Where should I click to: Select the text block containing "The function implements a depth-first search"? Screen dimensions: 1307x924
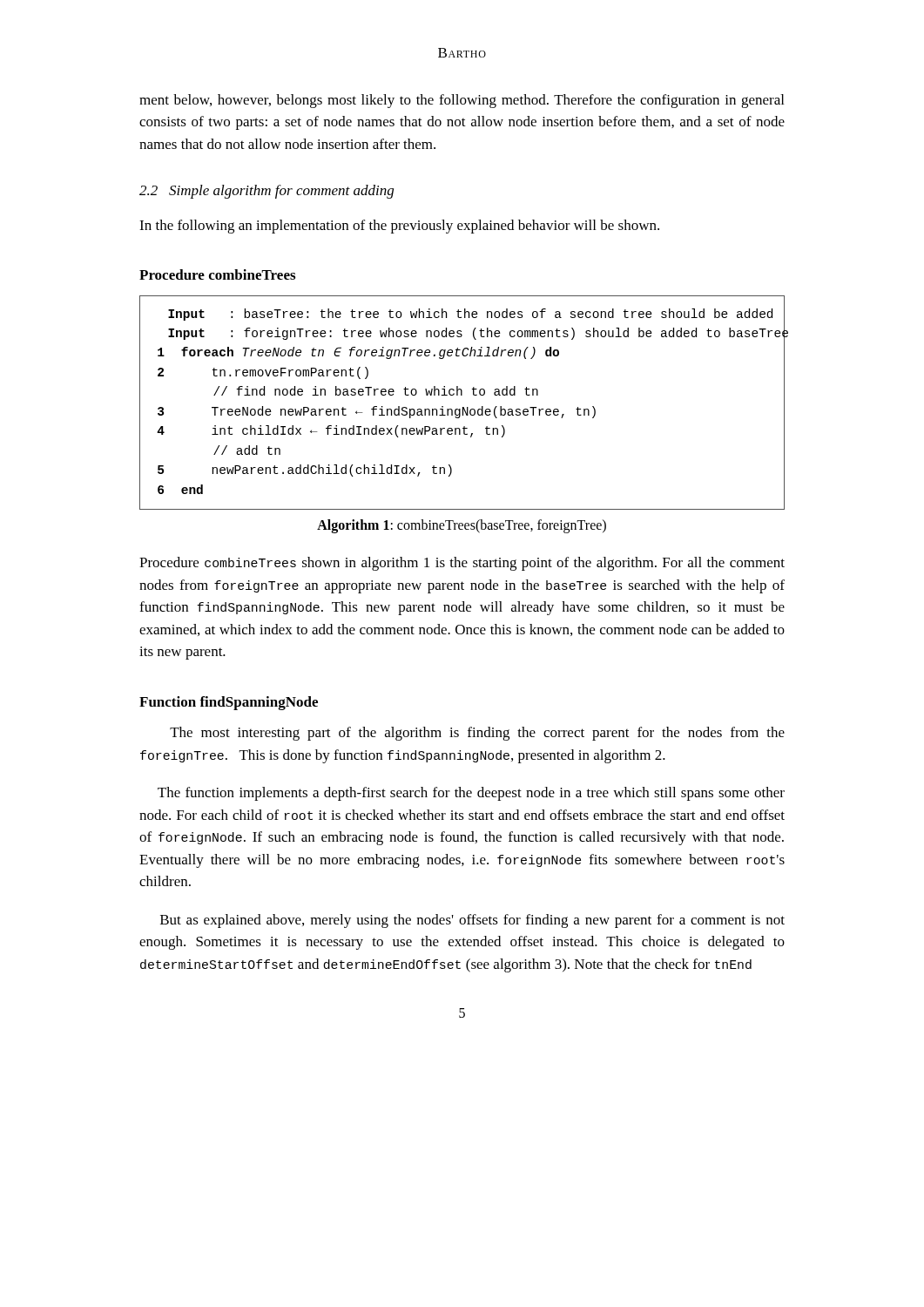(462, 837)
